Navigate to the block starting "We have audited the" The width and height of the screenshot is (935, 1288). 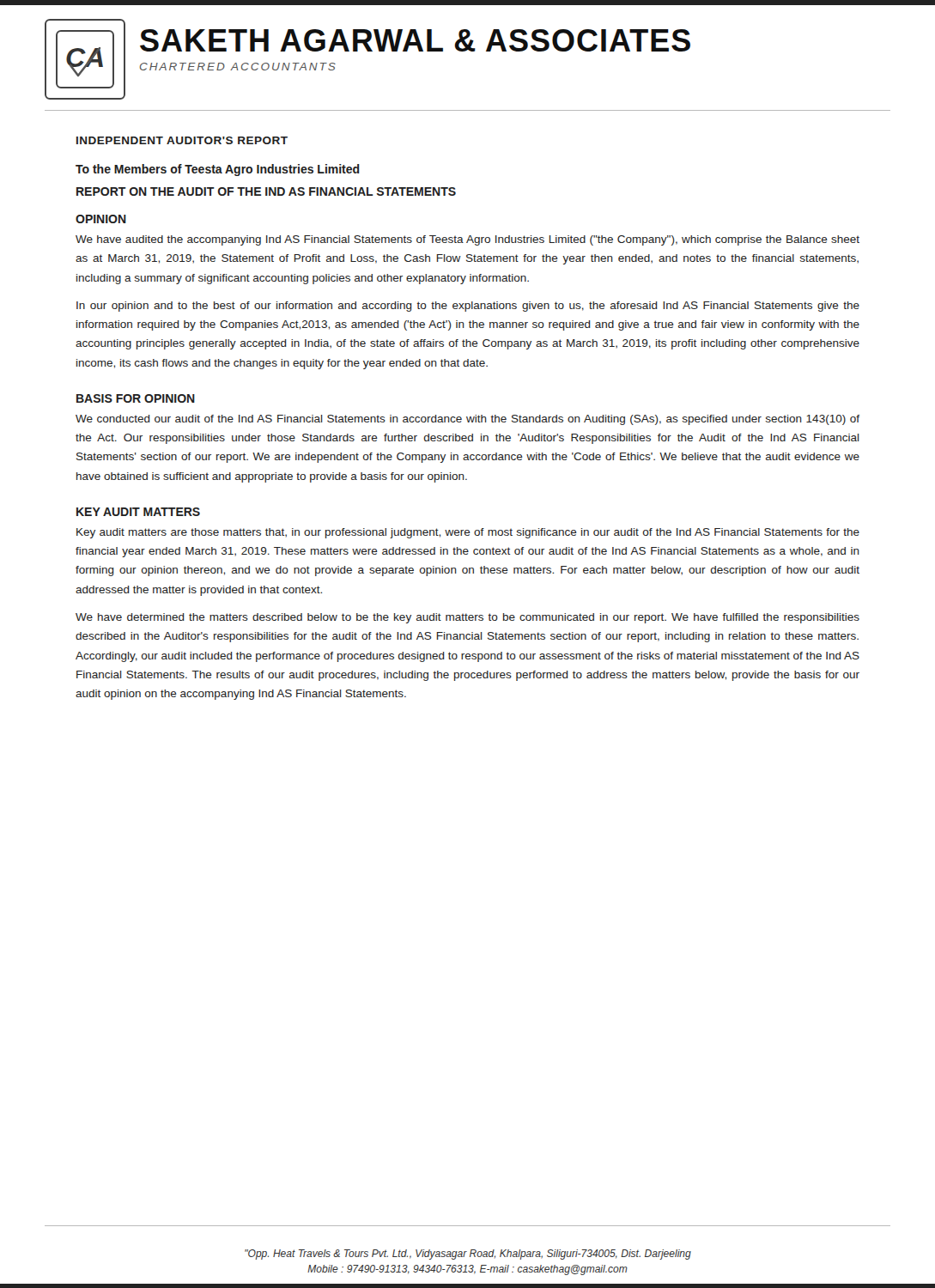tap(468, 258)
